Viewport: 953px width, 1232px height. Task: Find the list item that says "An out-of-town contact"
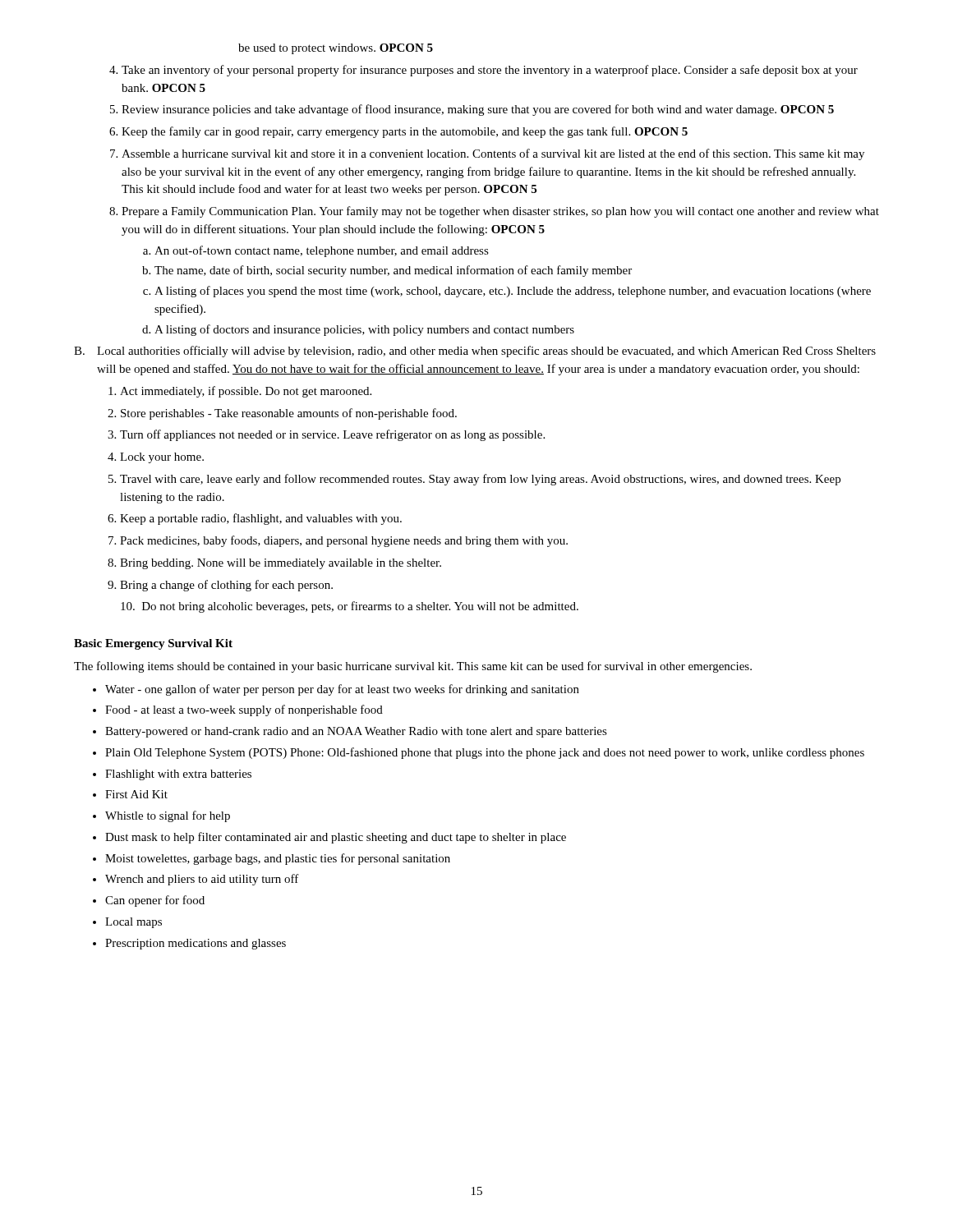pyautogui.click(x=322, y=250)
